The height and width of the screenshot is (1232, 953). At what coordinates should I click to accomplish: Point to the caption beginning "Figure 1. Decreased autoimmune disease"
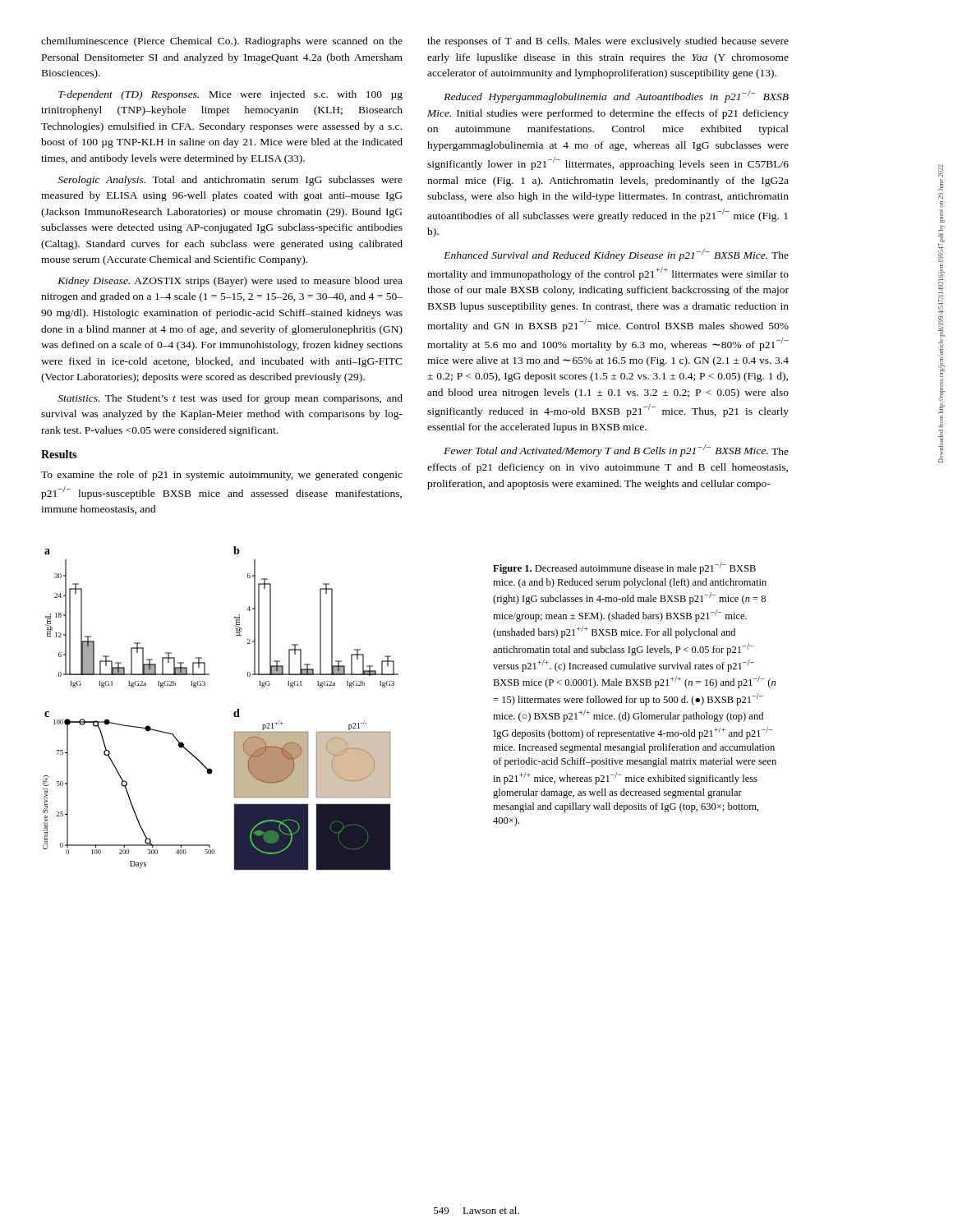[637, 694]
